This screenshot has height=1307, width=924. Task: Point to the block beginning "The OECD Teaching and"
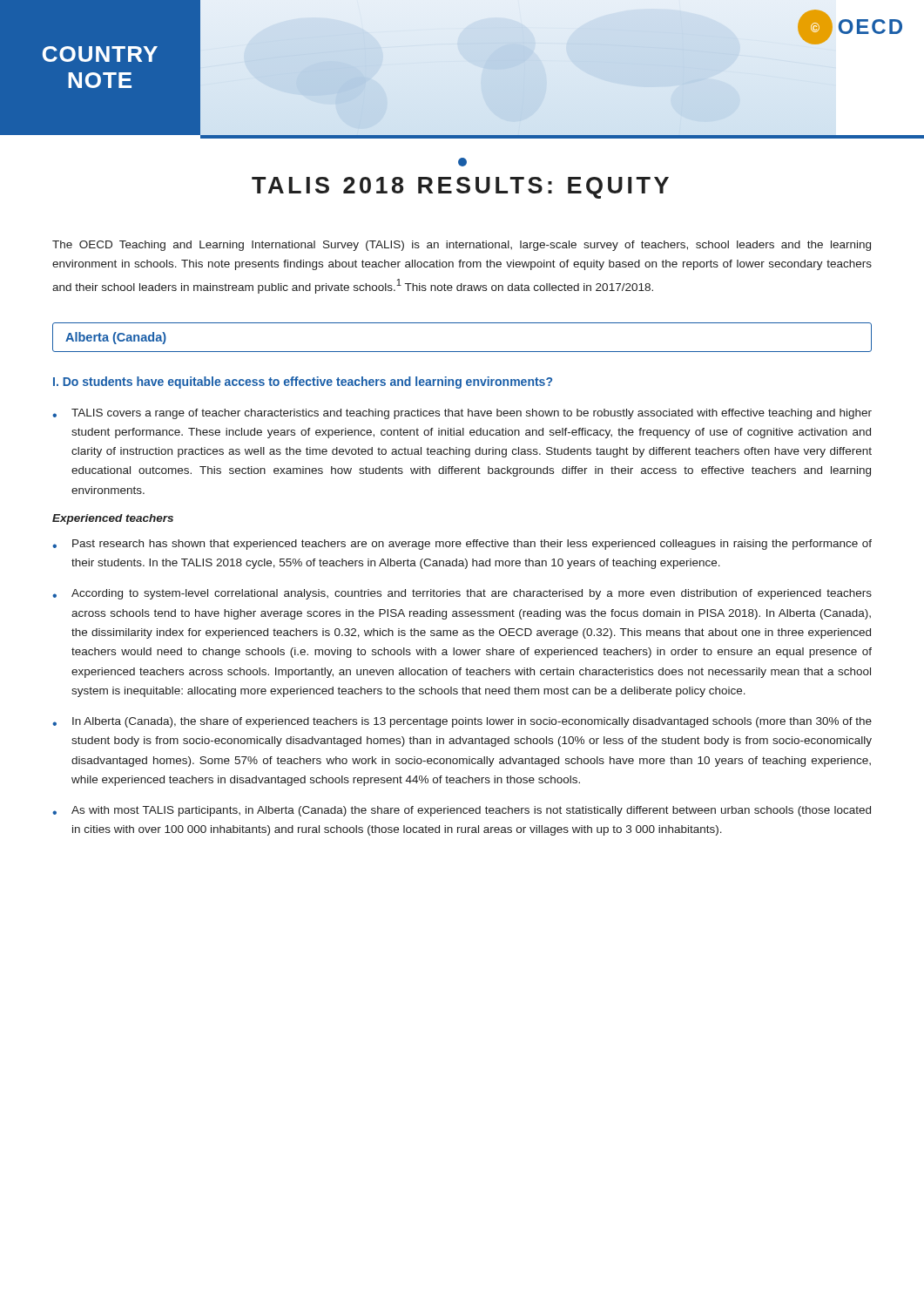pyautogui.click(x=462, y=265)
